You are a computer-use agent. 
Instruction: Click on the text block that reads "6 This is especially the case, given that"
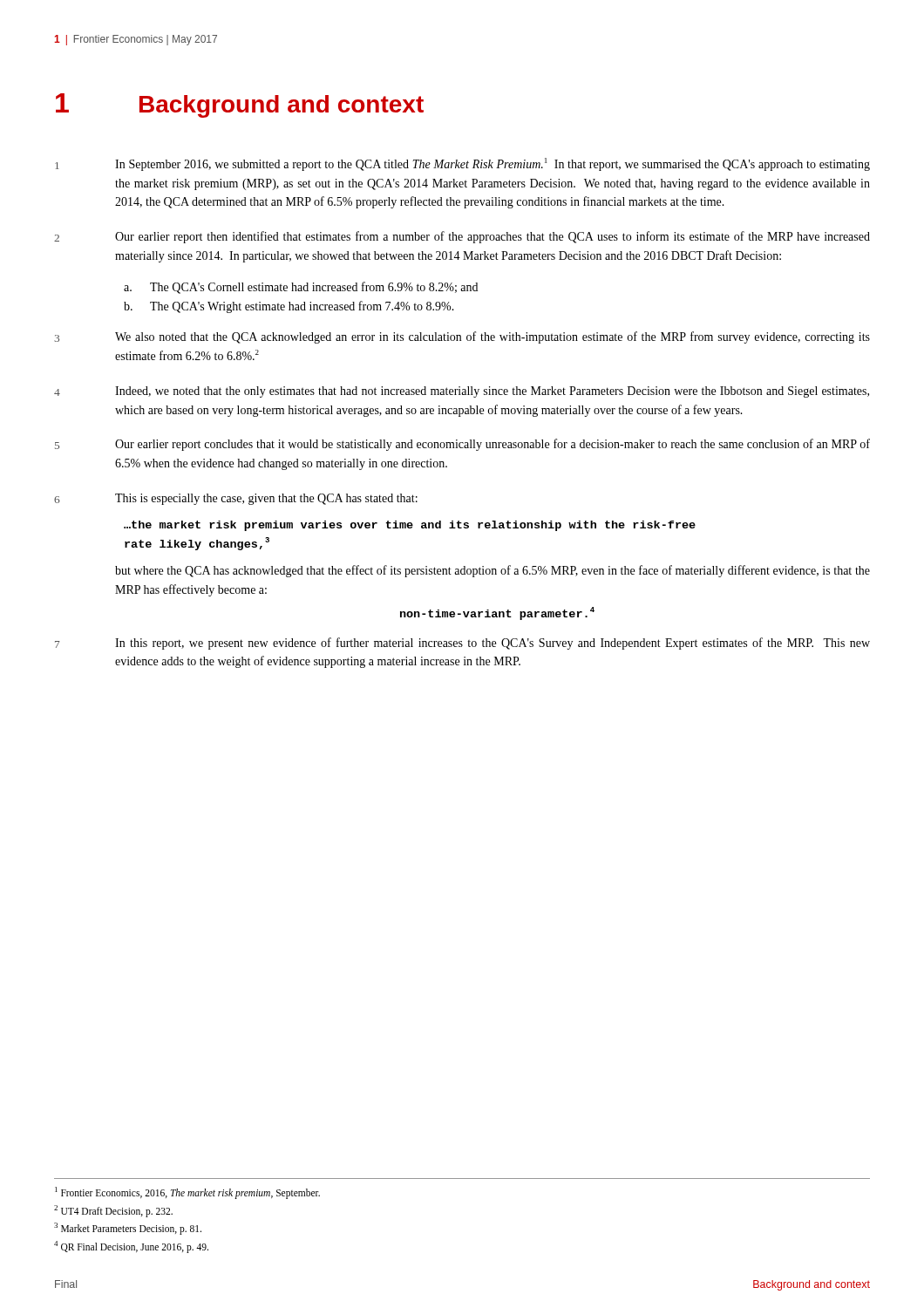click(236, 499)
